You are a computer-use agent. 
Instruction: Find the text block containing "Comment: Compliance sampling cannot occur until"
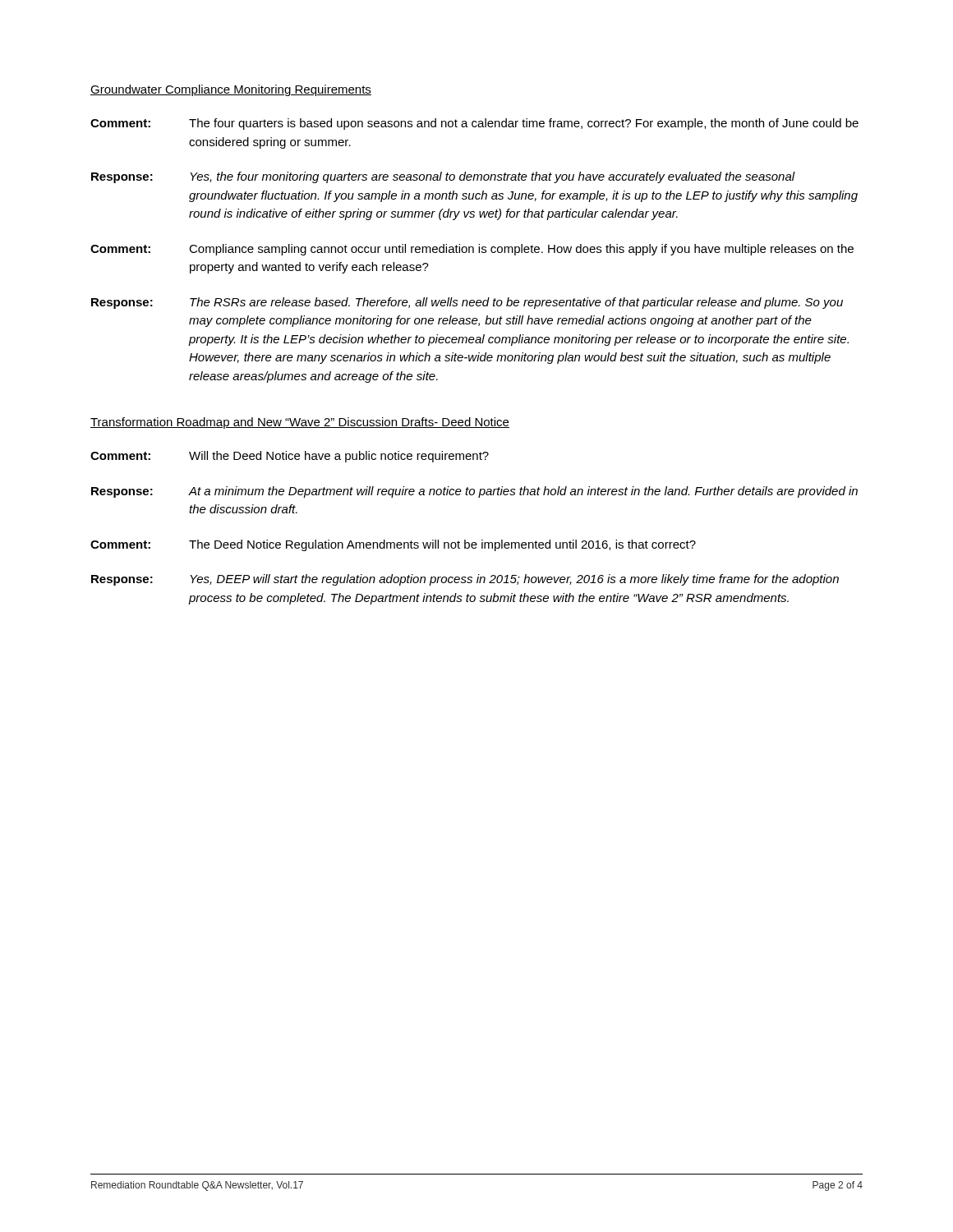click(x=476, y=258)
